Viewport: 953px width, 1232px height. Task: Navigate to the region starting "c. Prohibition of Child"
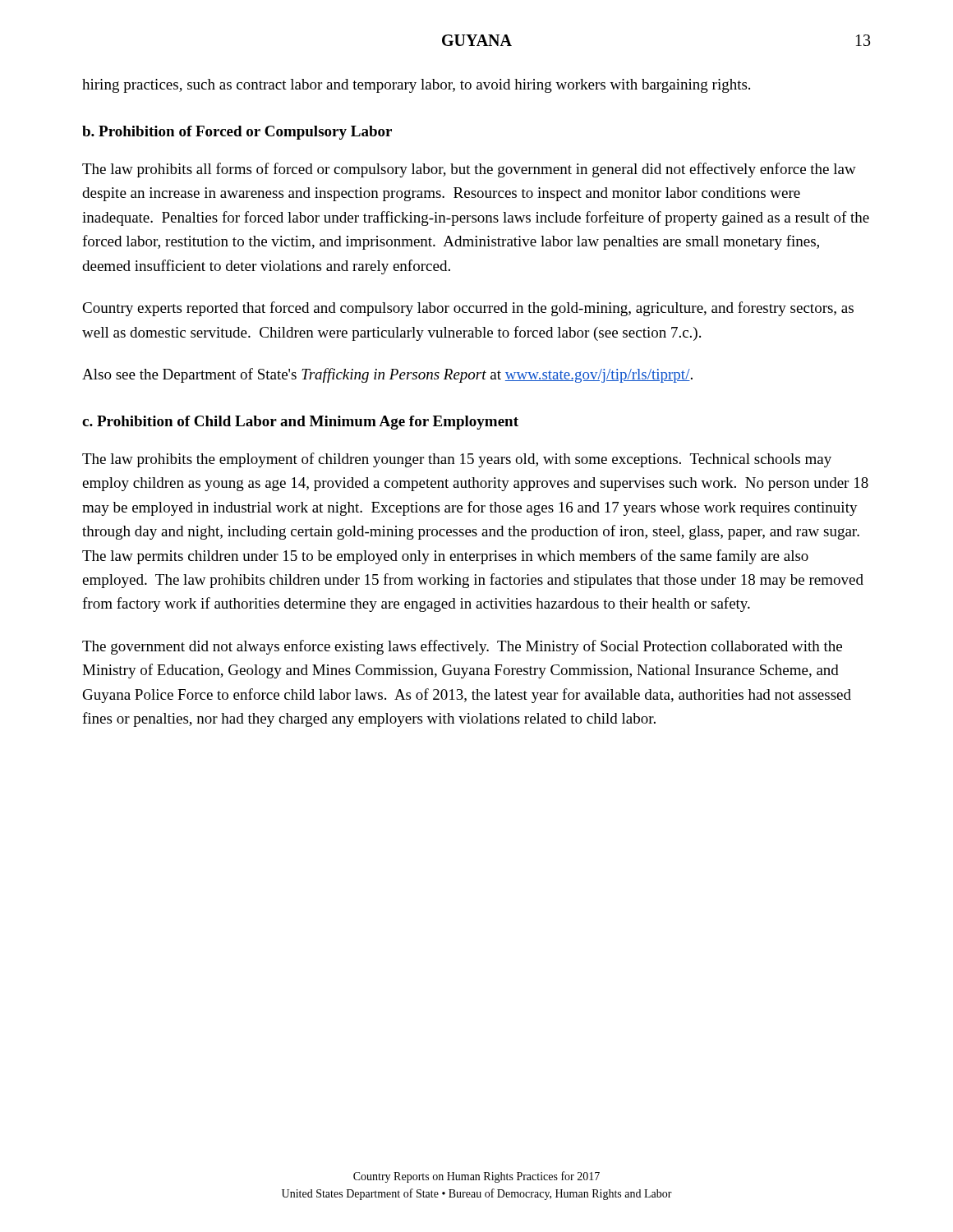(300, 421)
